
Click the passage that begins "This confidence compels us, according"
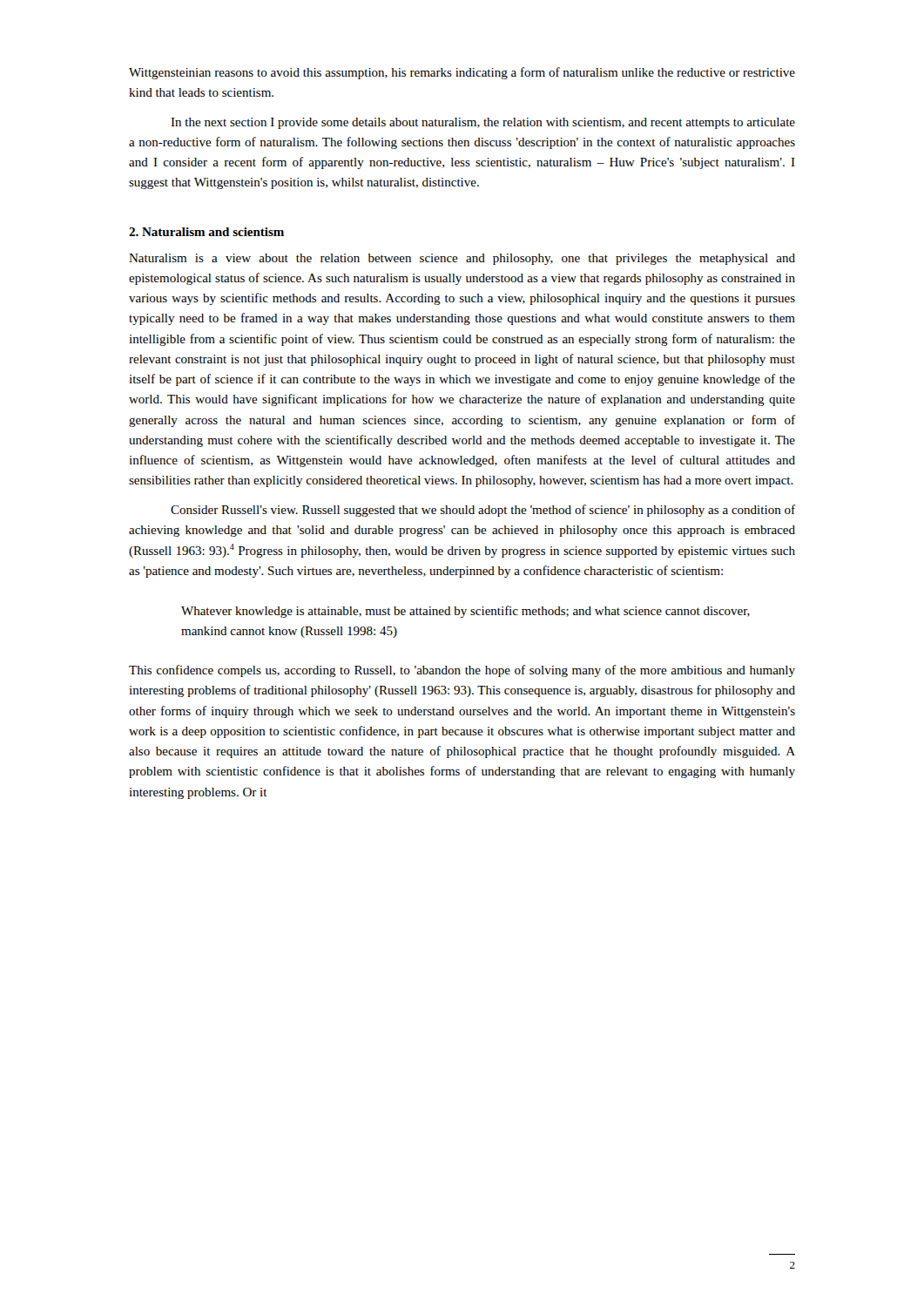pos(462,731)
